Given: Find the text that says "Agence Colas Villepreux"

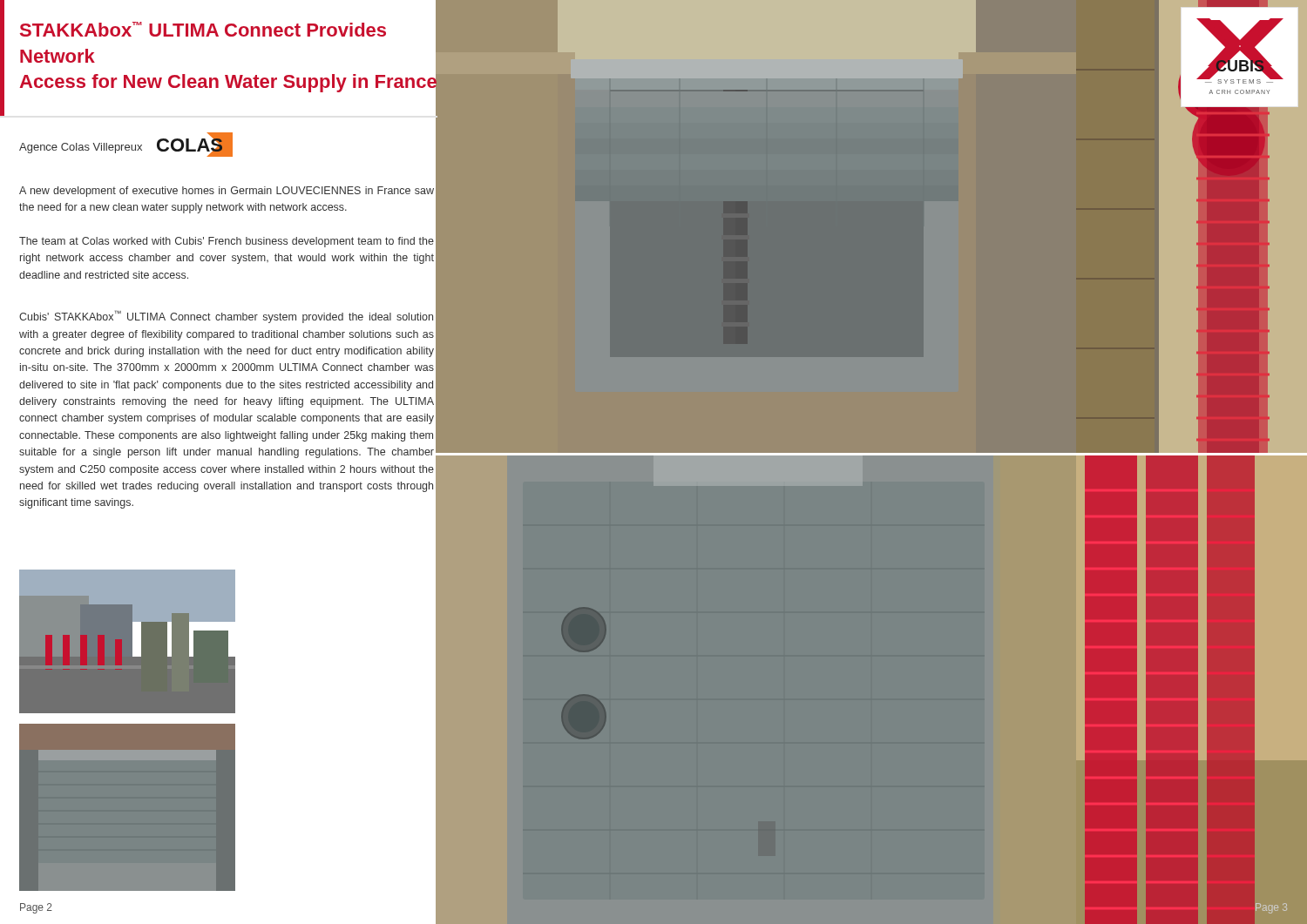Looking at the screenshot, I should (x=81, y=146).
